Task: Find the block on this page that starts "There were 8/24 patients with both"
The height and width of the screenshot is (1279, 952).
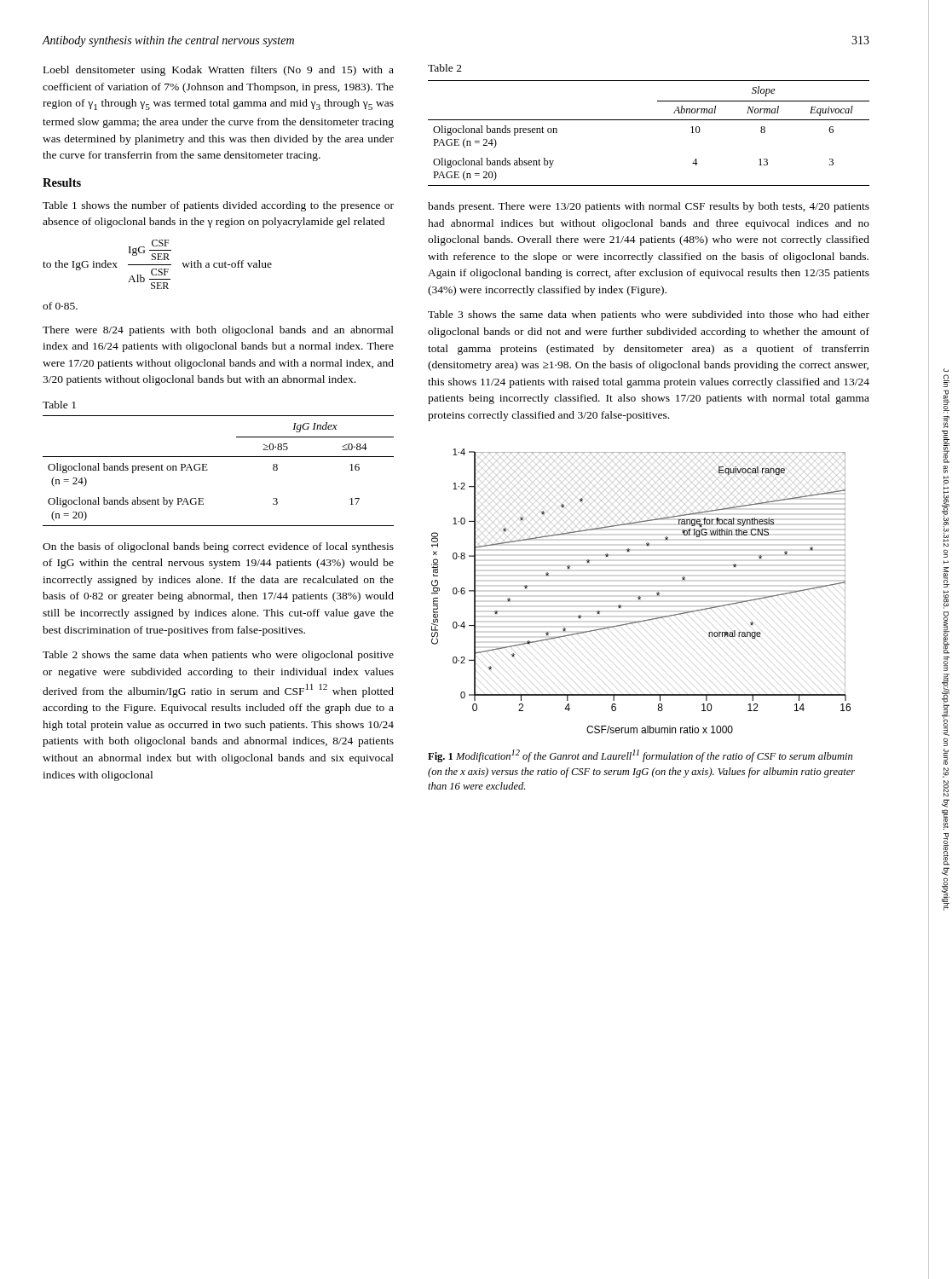Action: pos(218,354)
